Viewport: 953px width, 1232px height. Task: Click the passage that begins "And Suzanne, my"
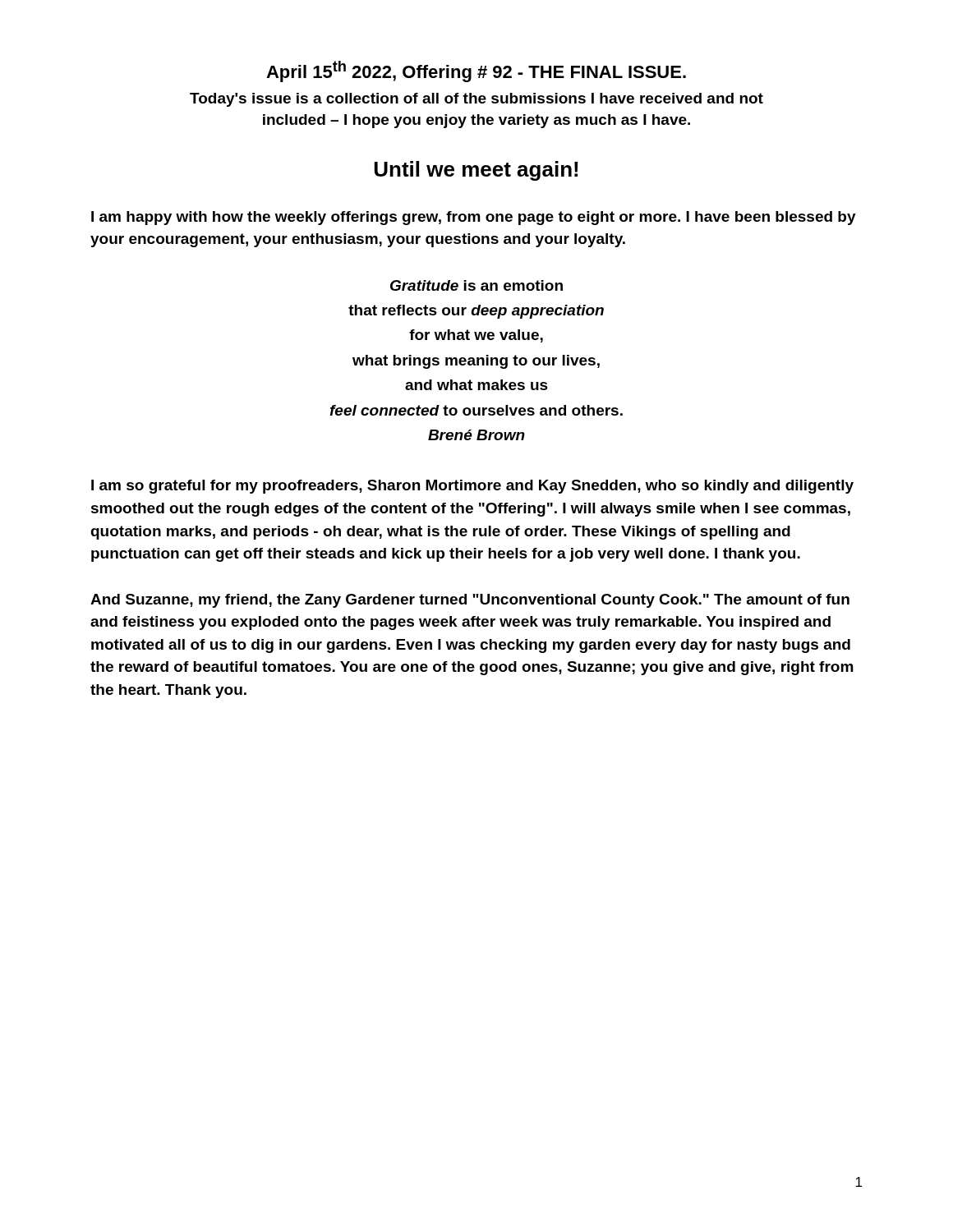(x=472, y=644)
